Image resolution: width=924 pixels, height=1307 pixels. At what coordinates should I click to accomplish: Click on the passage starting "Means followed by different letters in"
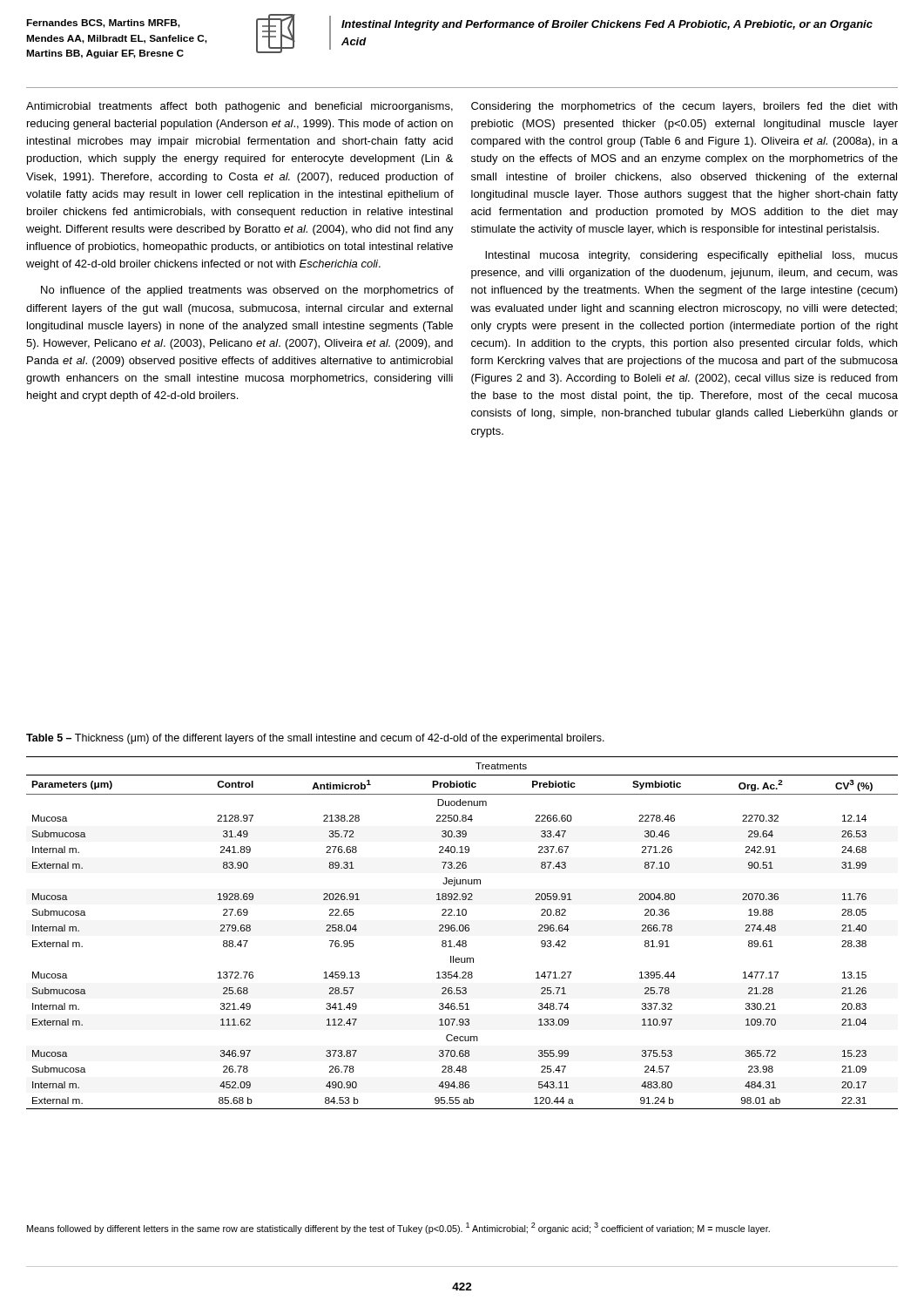coord(398,1227)
